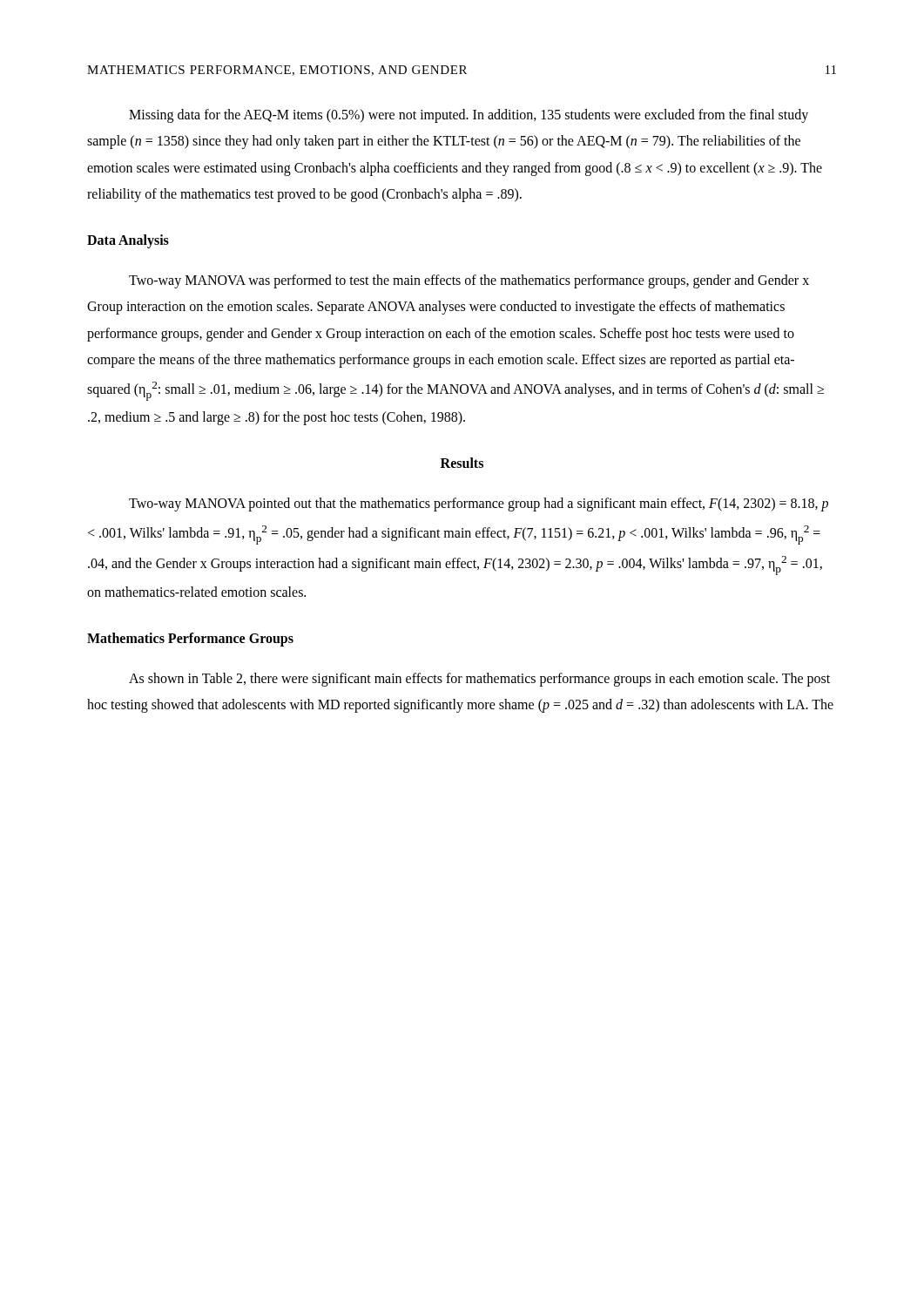924x1307 pixels.
Task: Click on the text block that says "Two-way MANOVA was performed to test"
Action: click(462, 349)
